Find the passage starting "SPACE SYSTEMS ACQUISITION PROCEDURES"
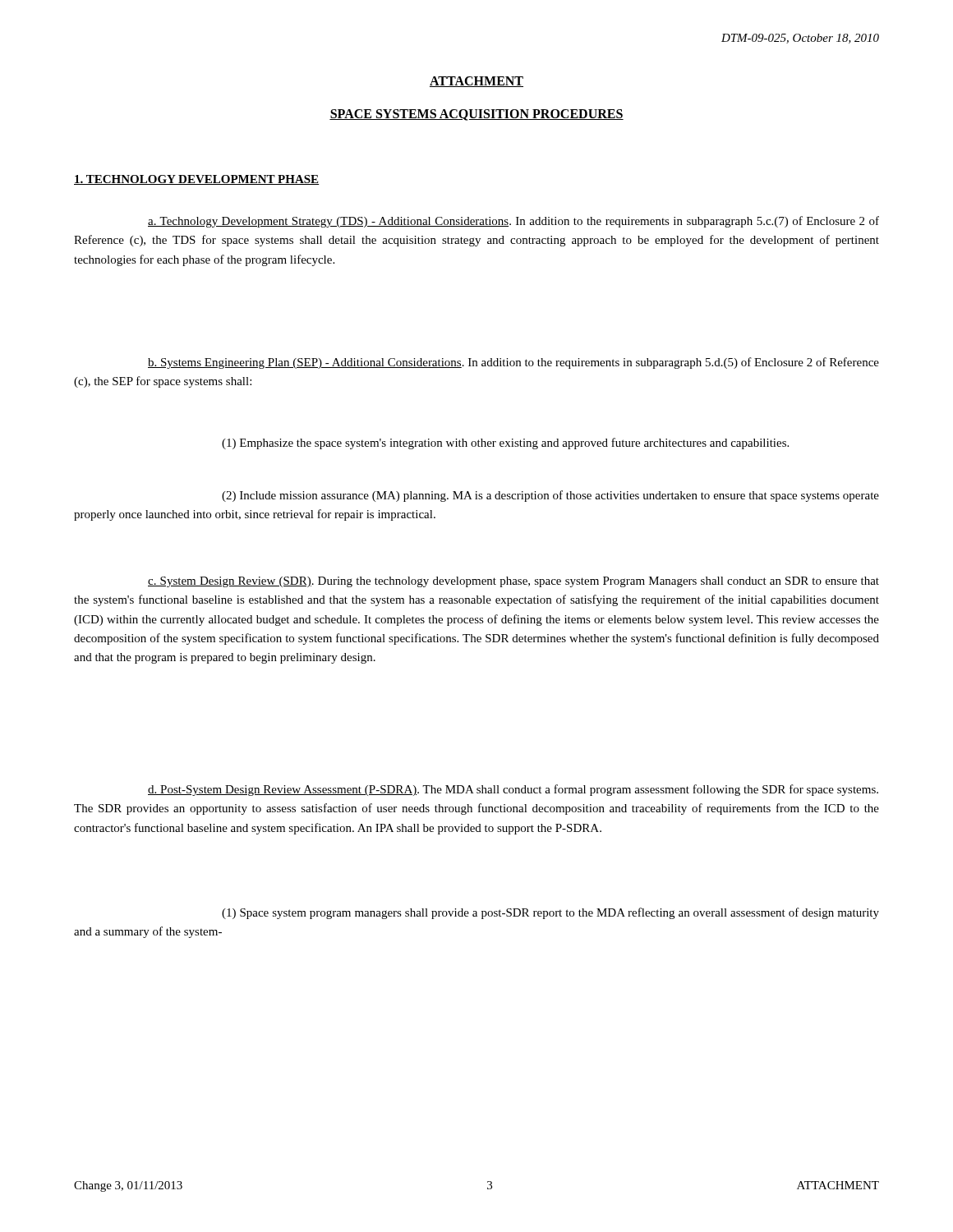 (476, 114)
